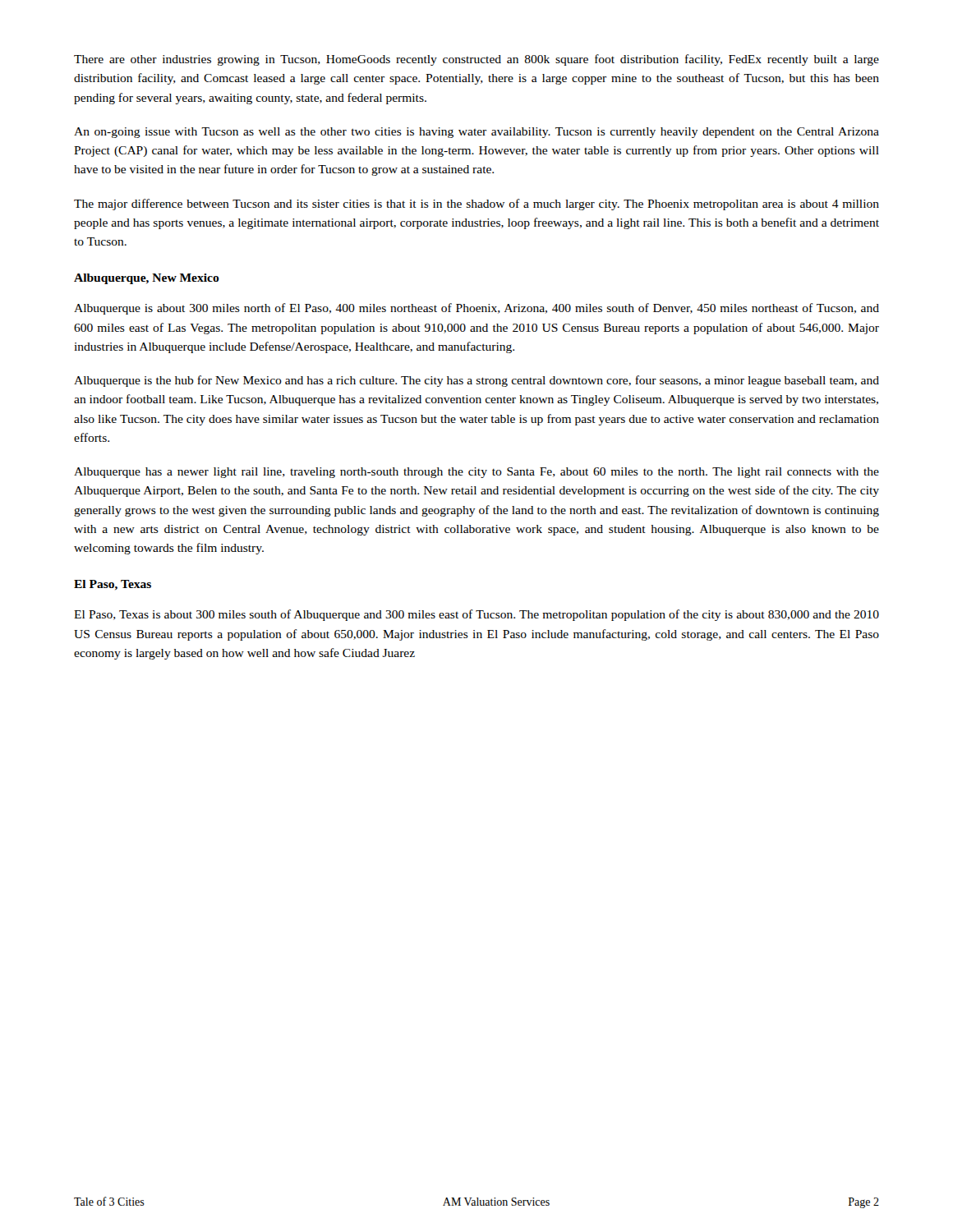Select the text block containing "El Paso, Texas is about 300 miles"
The image size is (953, 1232).
pos(476,633)
